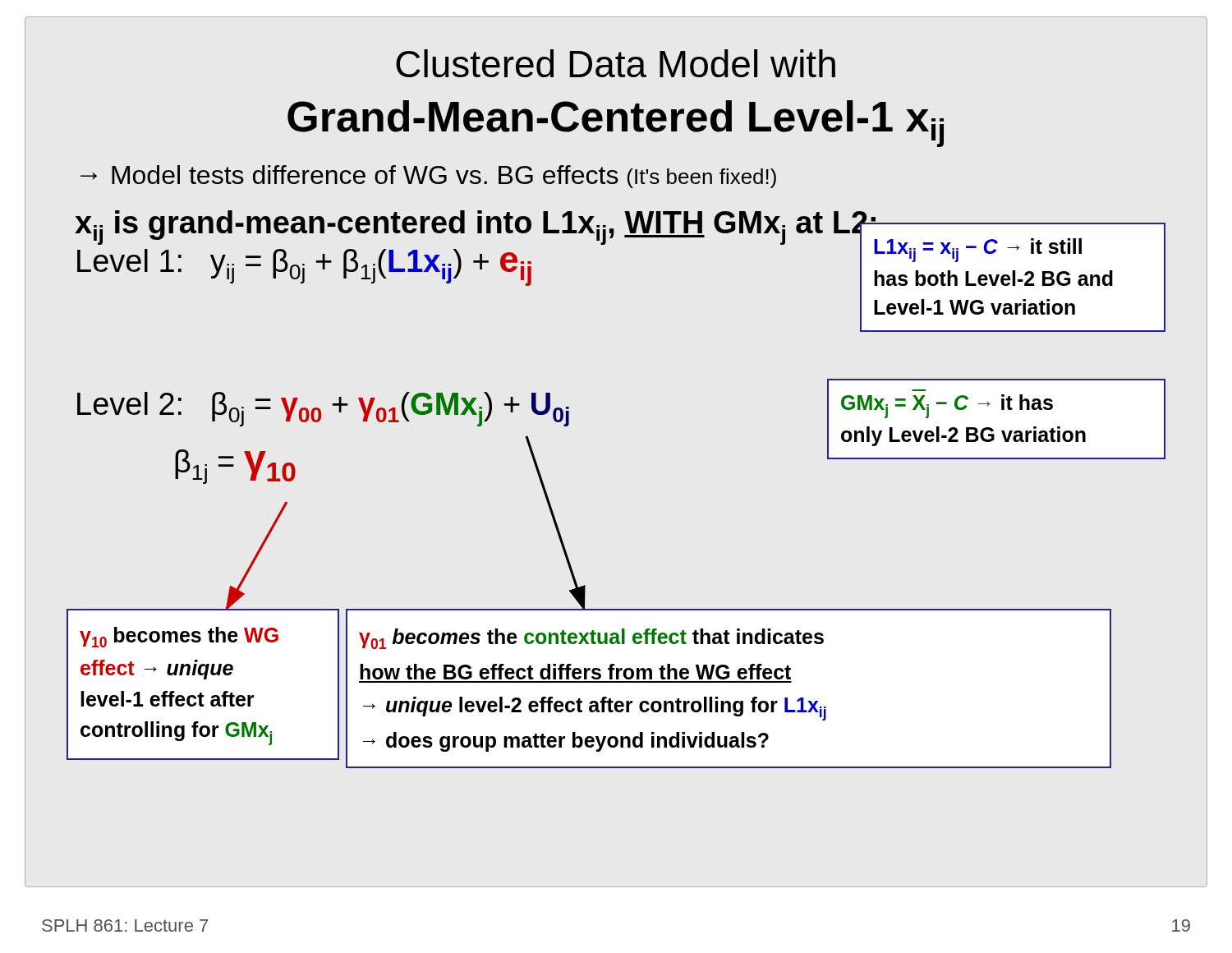Viewport: 1232px width, 953px height.
Task: Where is the formula that starts "Level 2: β0j = γ00"?
Action: [x=323, y=437]
